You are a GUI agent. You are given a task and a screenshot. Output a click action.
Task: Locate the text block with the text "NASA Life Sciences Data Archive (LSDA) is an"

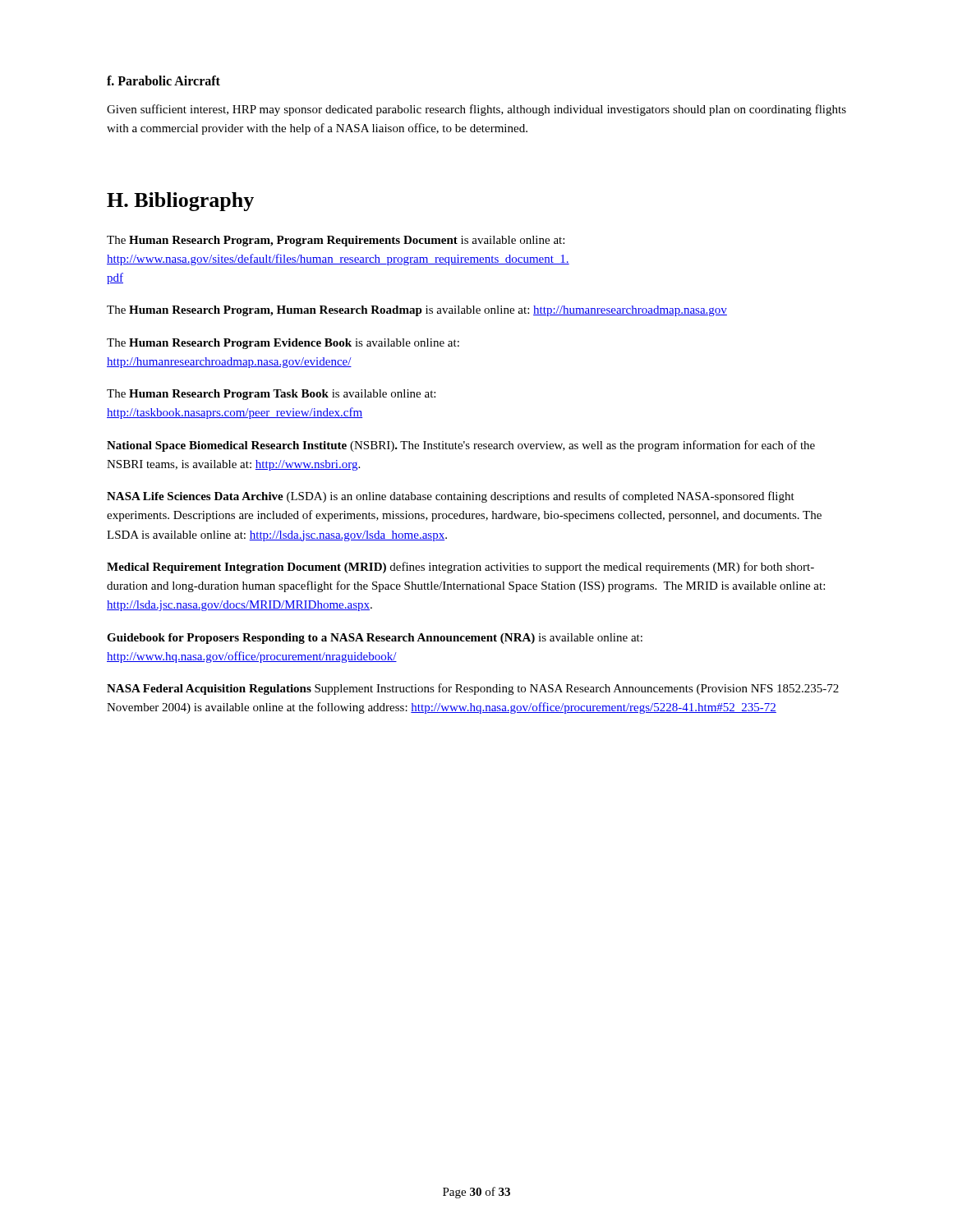pos(464,515)
